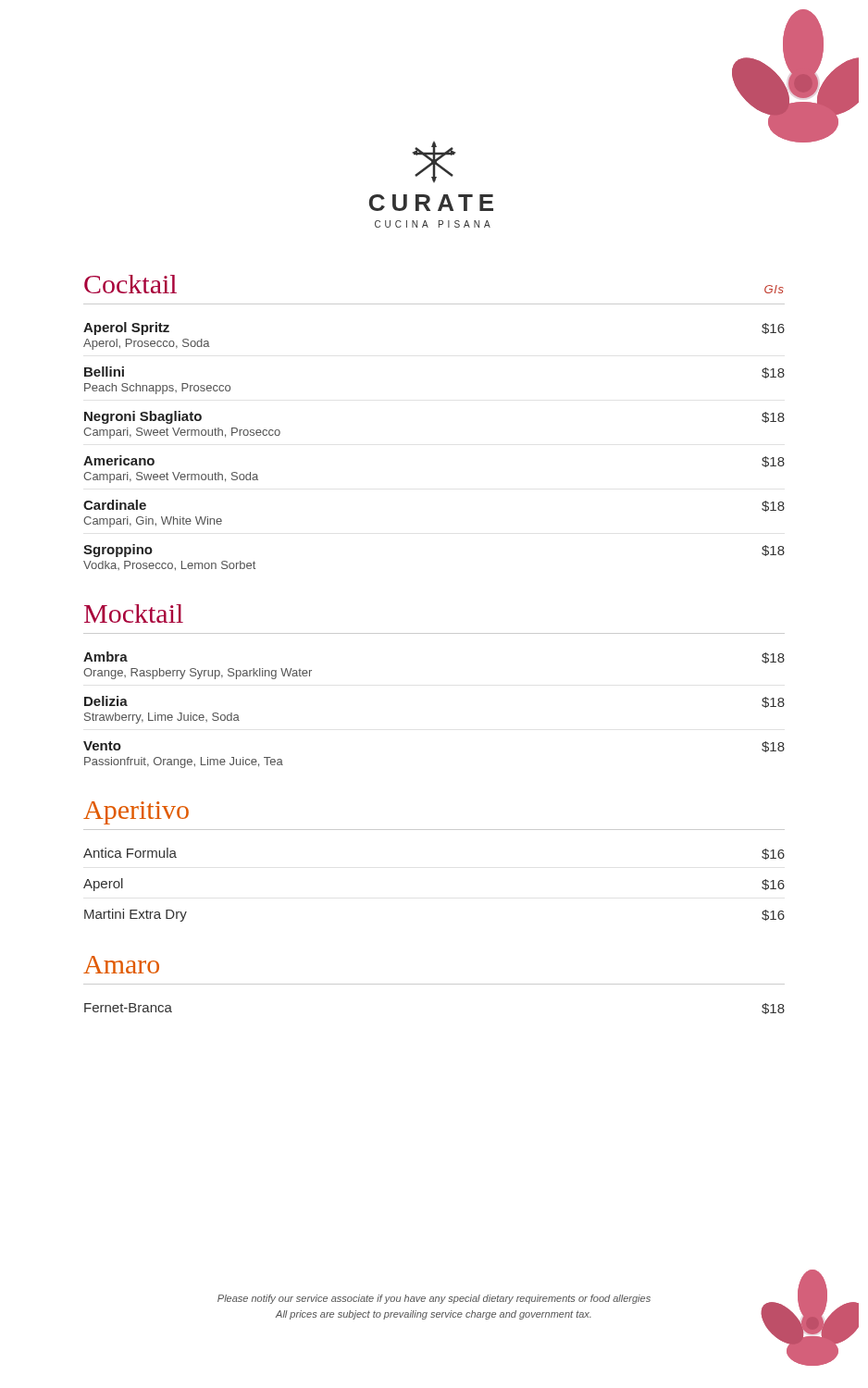Locate the text starting "Sgroppino Vodka, Prosecco, Lemon Sorbet"
The height and width of the screenshot is (1388, 868).
pyautogui.click(x=118, y=550)
